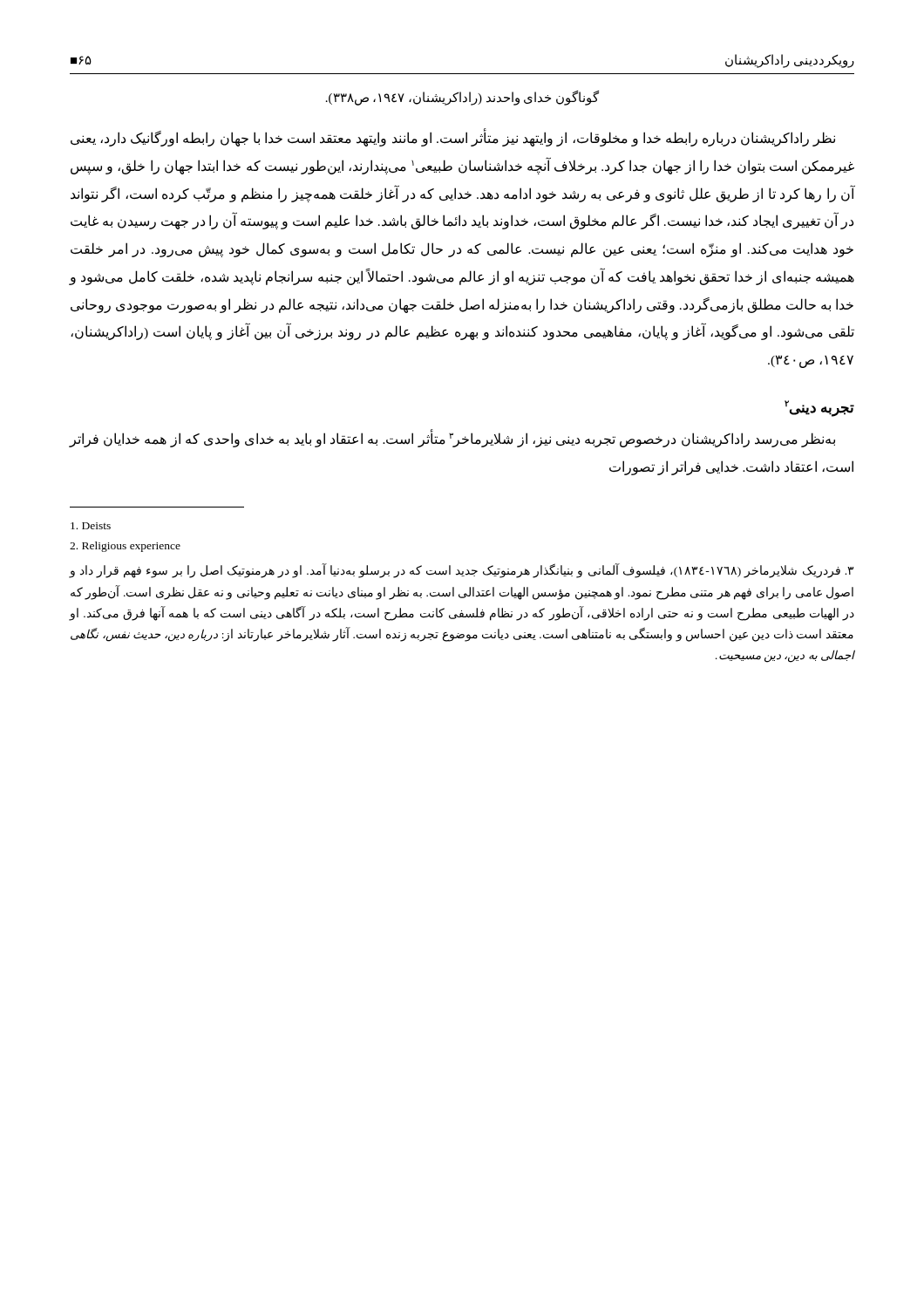Viewport: 924px width, 1308px height.
Task: Find the block on this page that starts "نظر راداکریشنان درباره رابطه خدا و مخلوقات، از"
Action: (x=462, y=249)
